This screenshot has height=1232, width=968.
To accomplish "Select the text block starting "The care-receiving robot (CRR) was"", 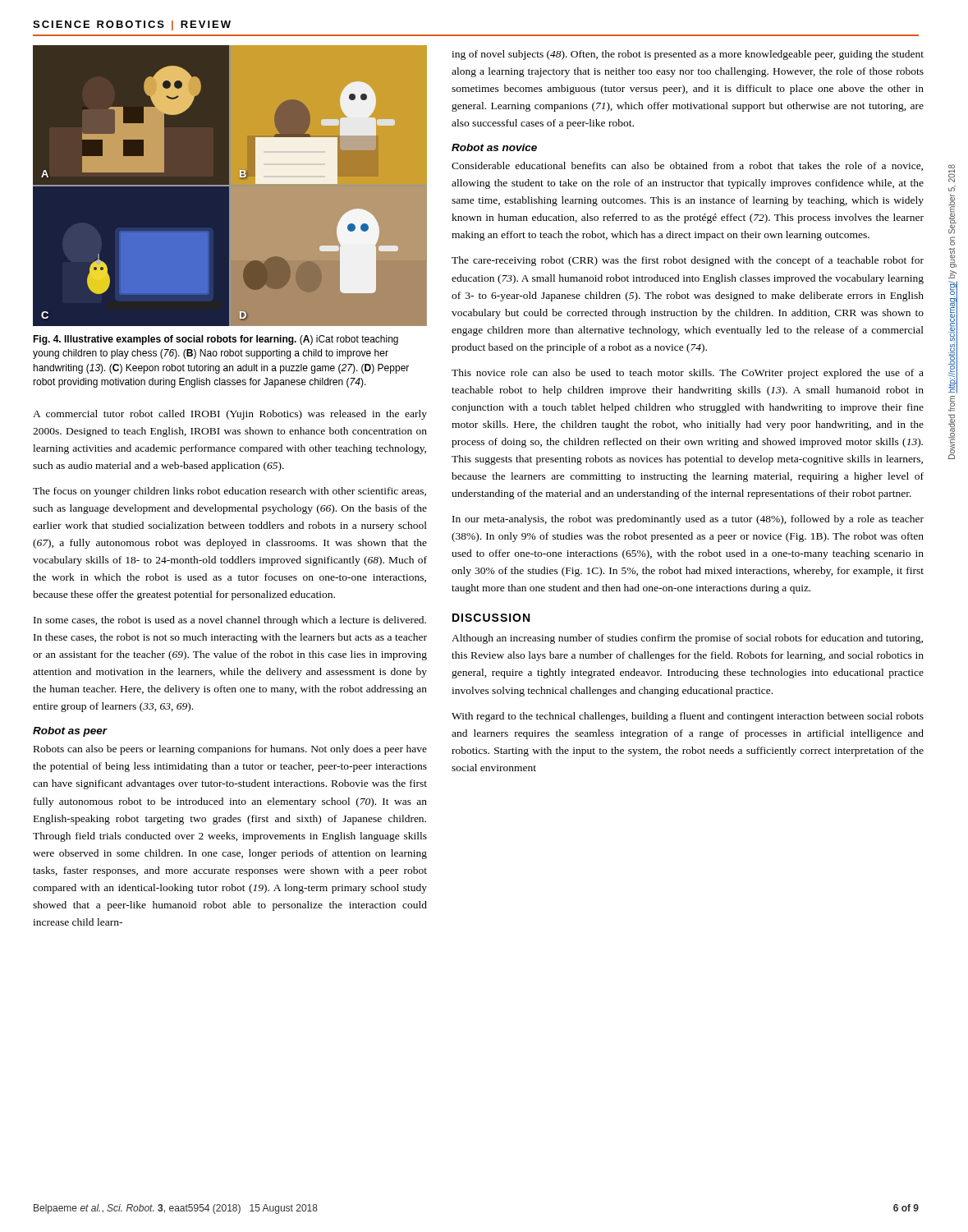I will pos(688,304).
